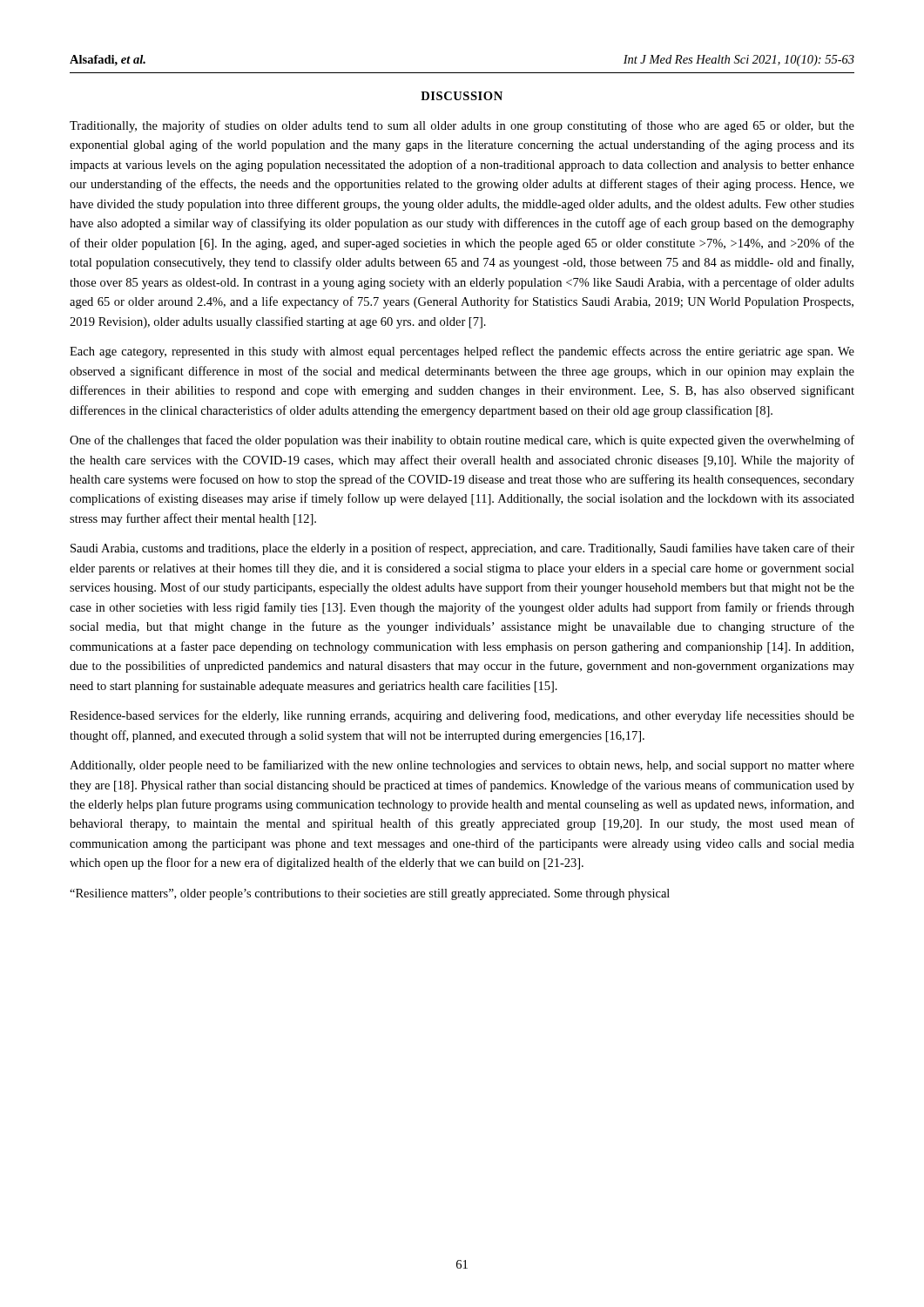Viewport: 924px width, 1307px height.
Task: Navigate to the region starting "Traditionally, the majority"
Action: (x=462, y=223)
